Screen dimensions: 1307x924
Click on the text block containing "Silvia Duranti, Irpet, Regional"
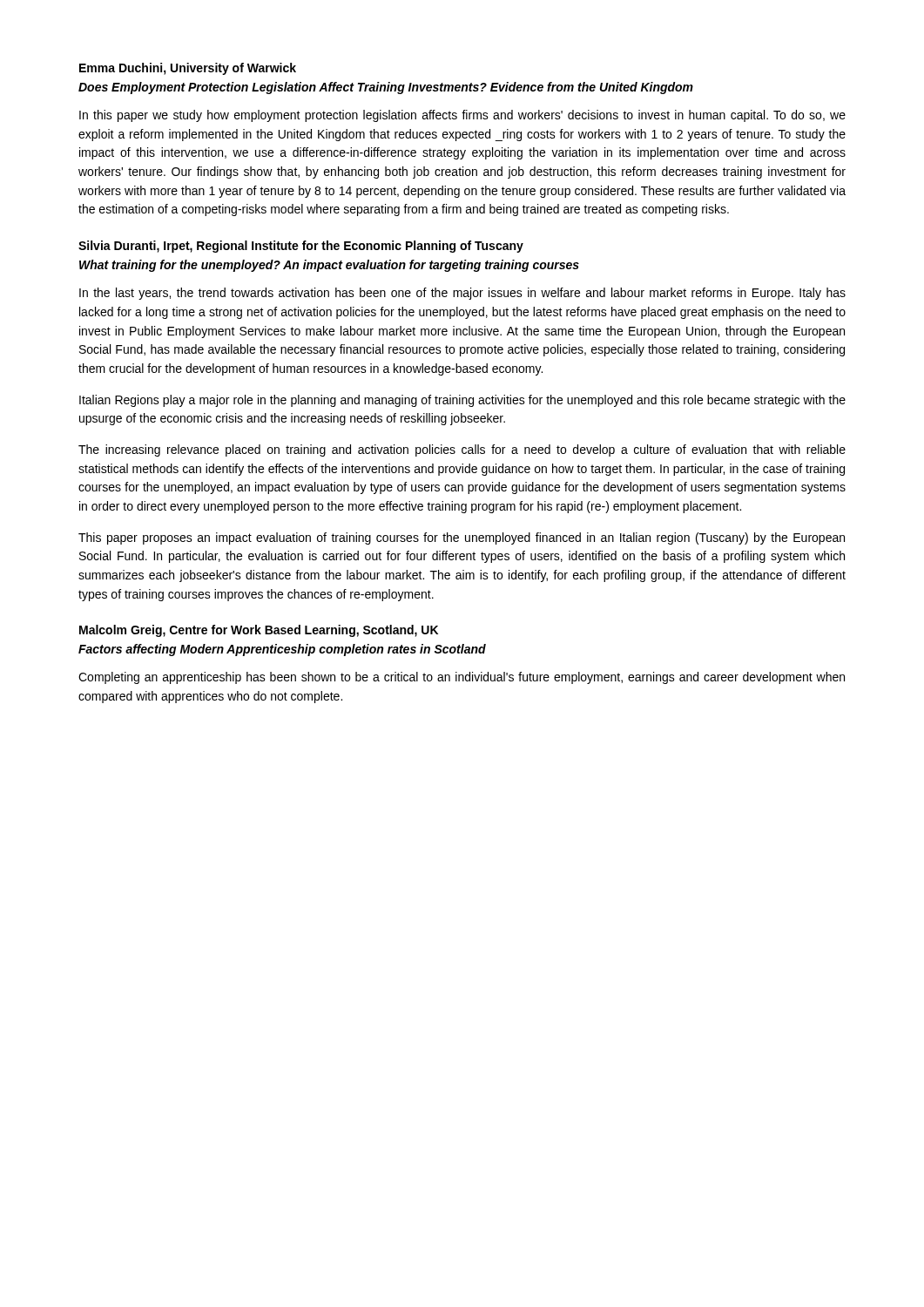point(301,246)
